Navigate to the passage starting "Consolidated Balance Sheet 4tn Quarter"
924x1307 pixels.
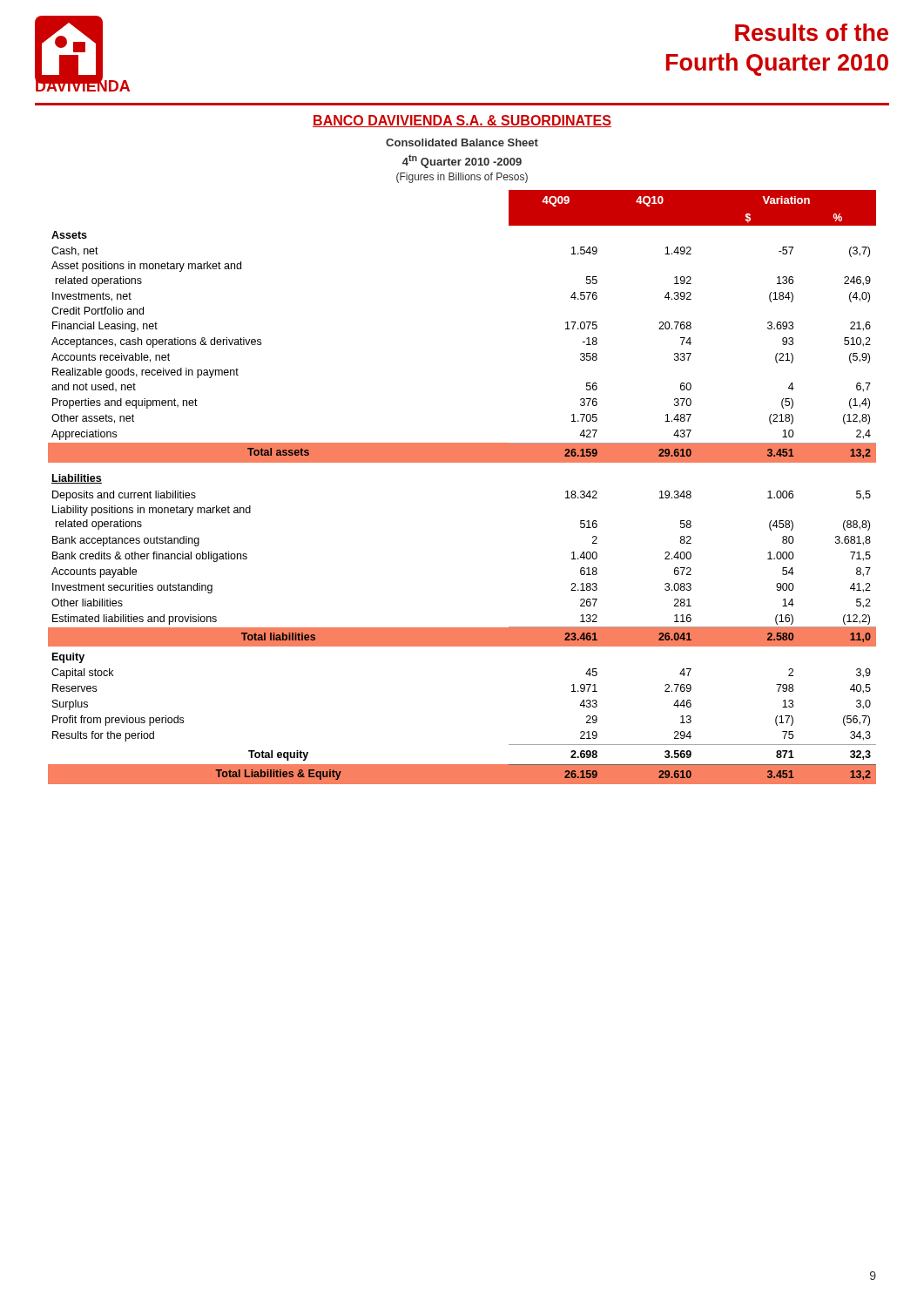point(462,160)
